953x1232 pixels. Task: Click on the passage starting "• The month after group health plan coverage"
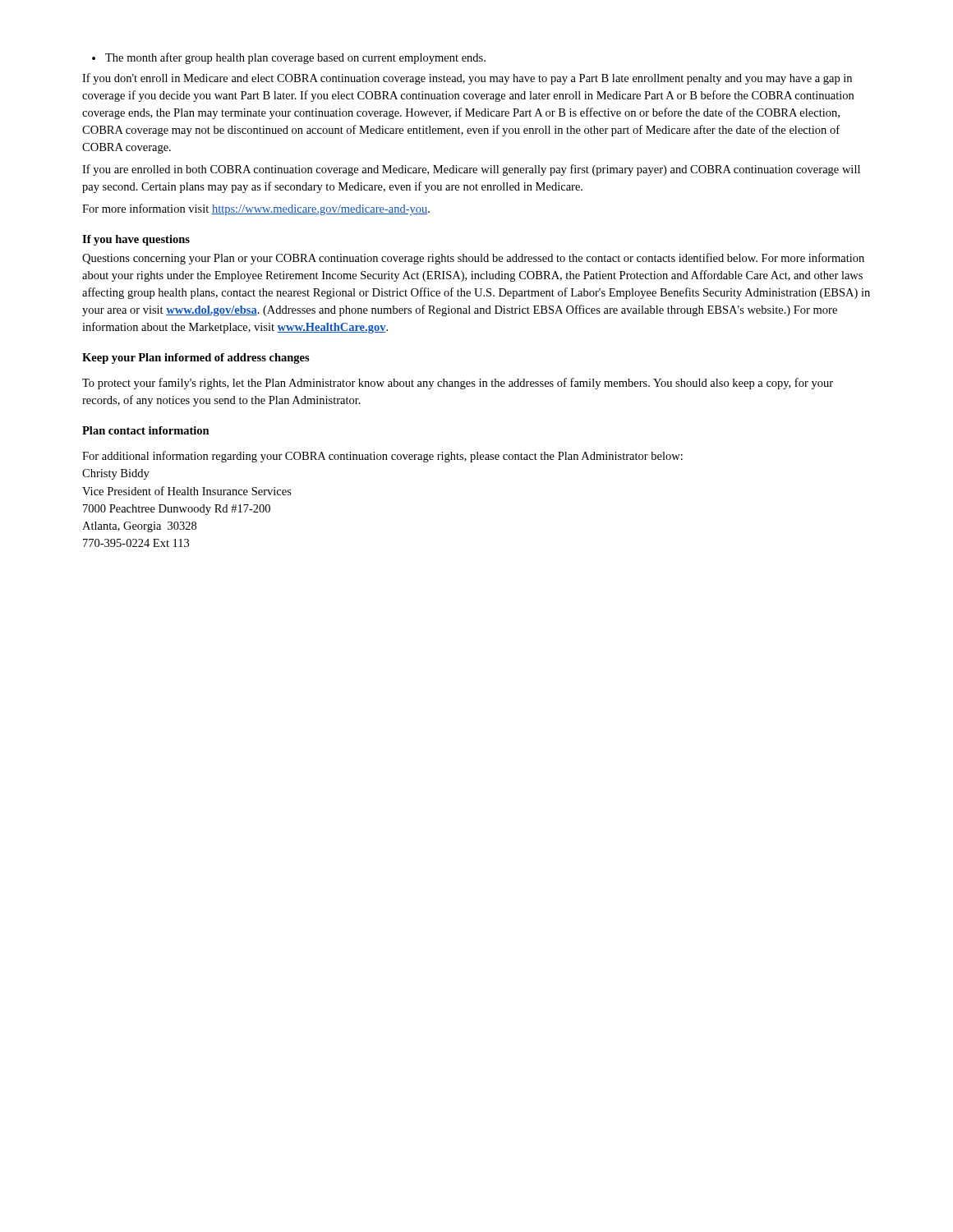pyautogui.click(x=284, y=59)
